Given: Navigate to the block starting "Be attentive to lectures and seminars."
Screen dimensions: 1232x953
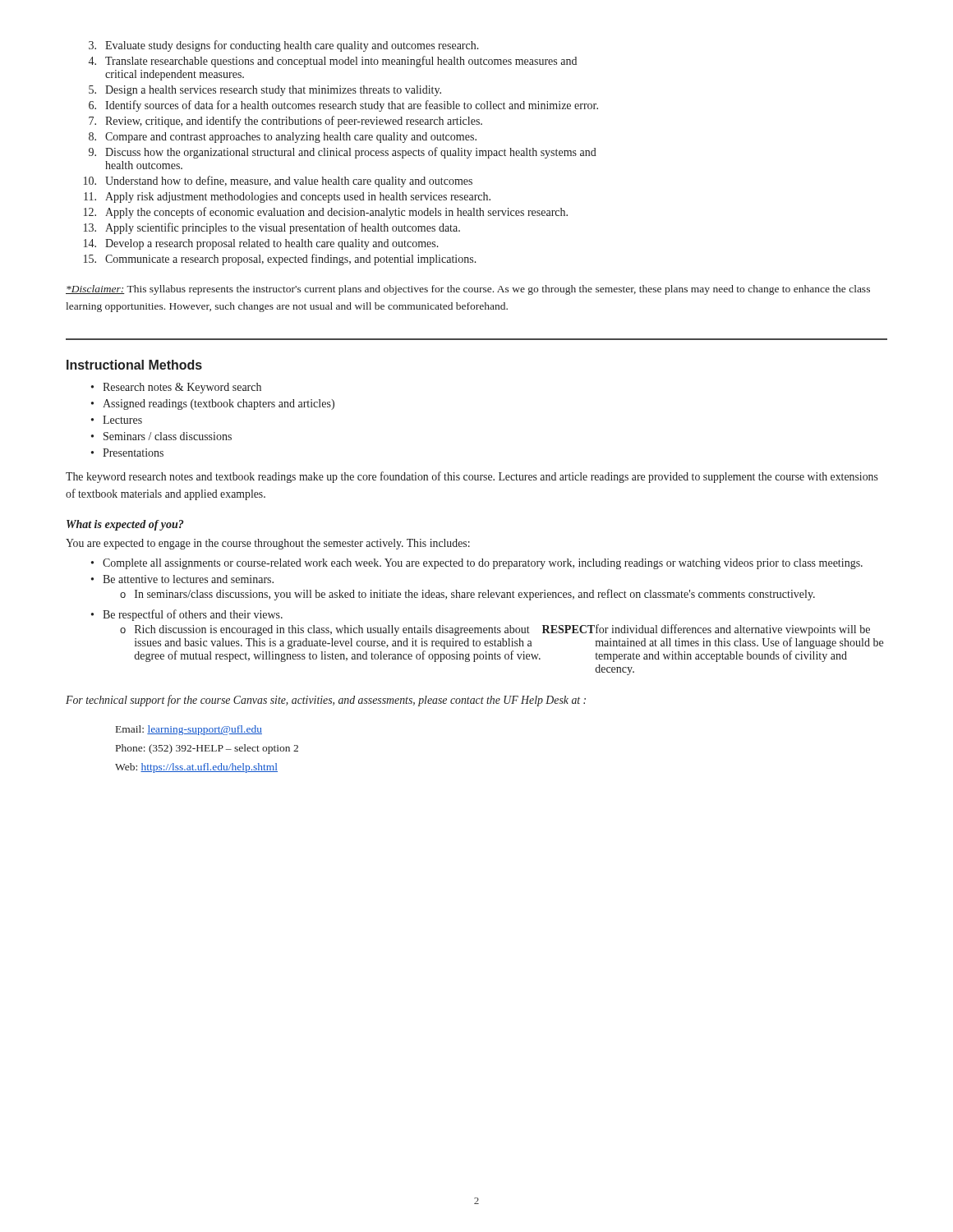Looking at the screenshot, I should 453,588.
